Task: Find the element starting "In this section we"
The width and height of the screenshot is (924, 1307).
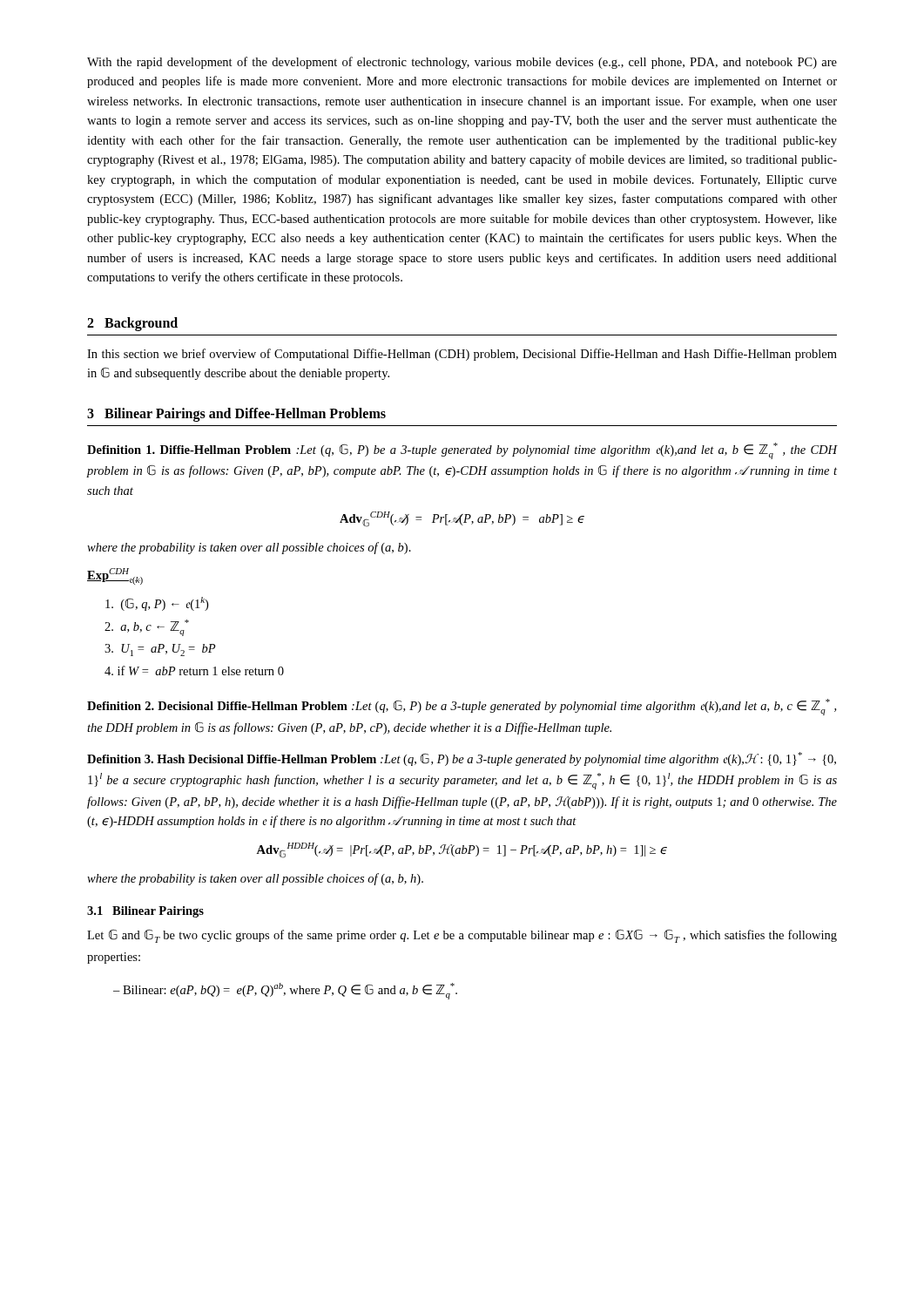Action: pyautogui.click(x=462, y=363)
